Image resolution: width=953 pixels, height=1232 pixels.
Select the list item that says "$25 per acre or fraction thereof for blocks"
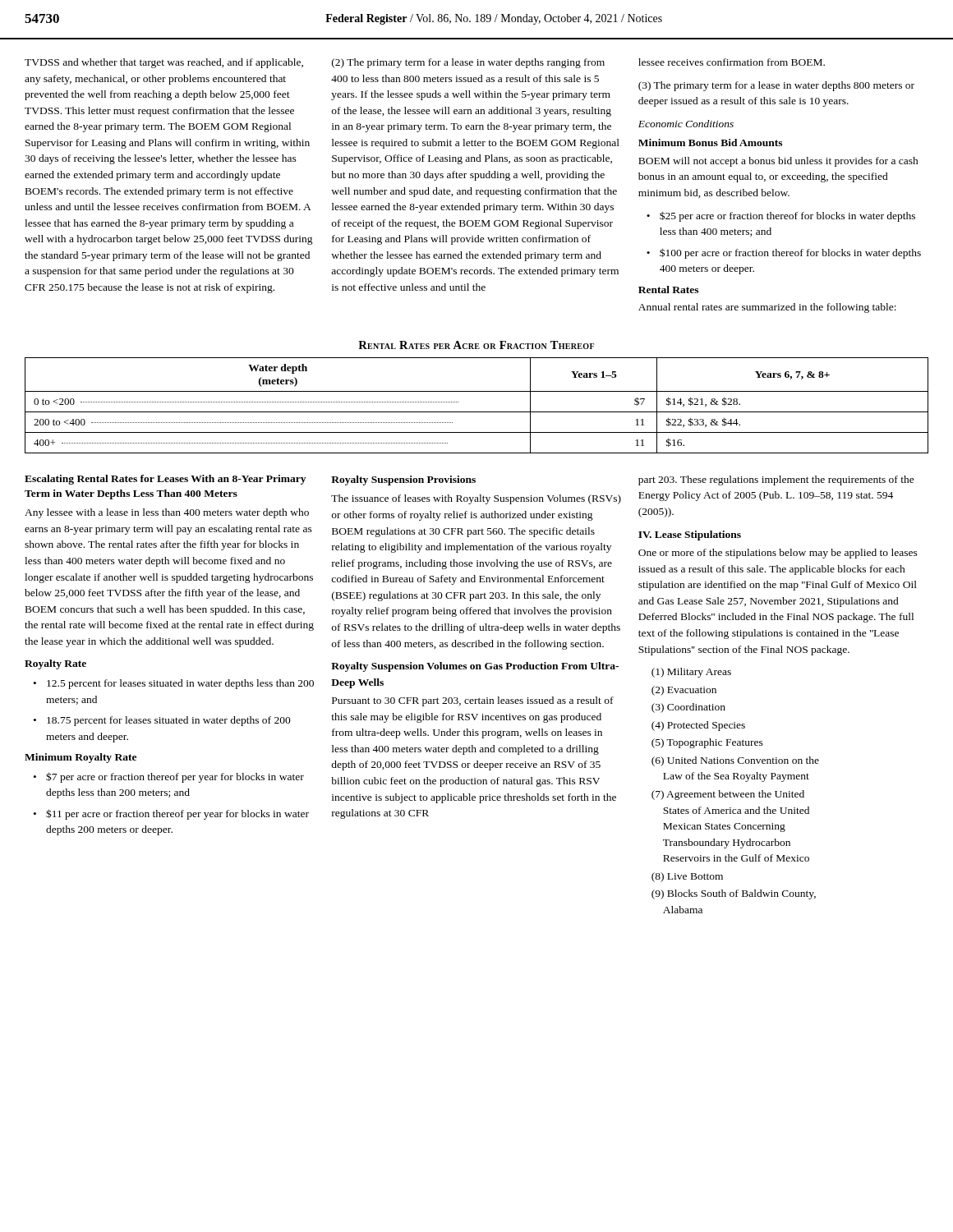pyautogui.click(x=787, y=223)
